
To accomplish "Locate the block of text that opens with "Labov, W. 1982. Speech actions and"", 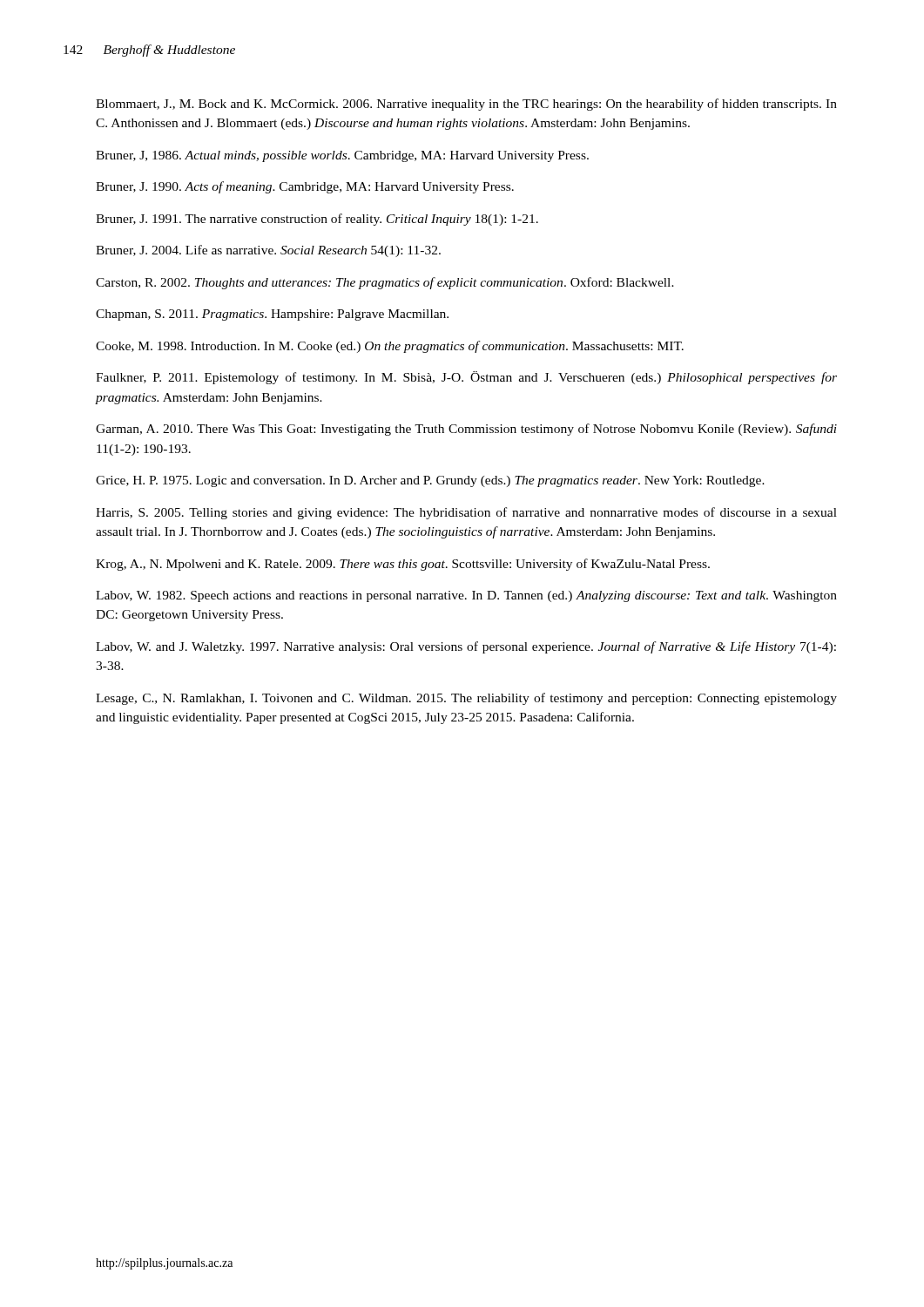I will click(466, 604).
